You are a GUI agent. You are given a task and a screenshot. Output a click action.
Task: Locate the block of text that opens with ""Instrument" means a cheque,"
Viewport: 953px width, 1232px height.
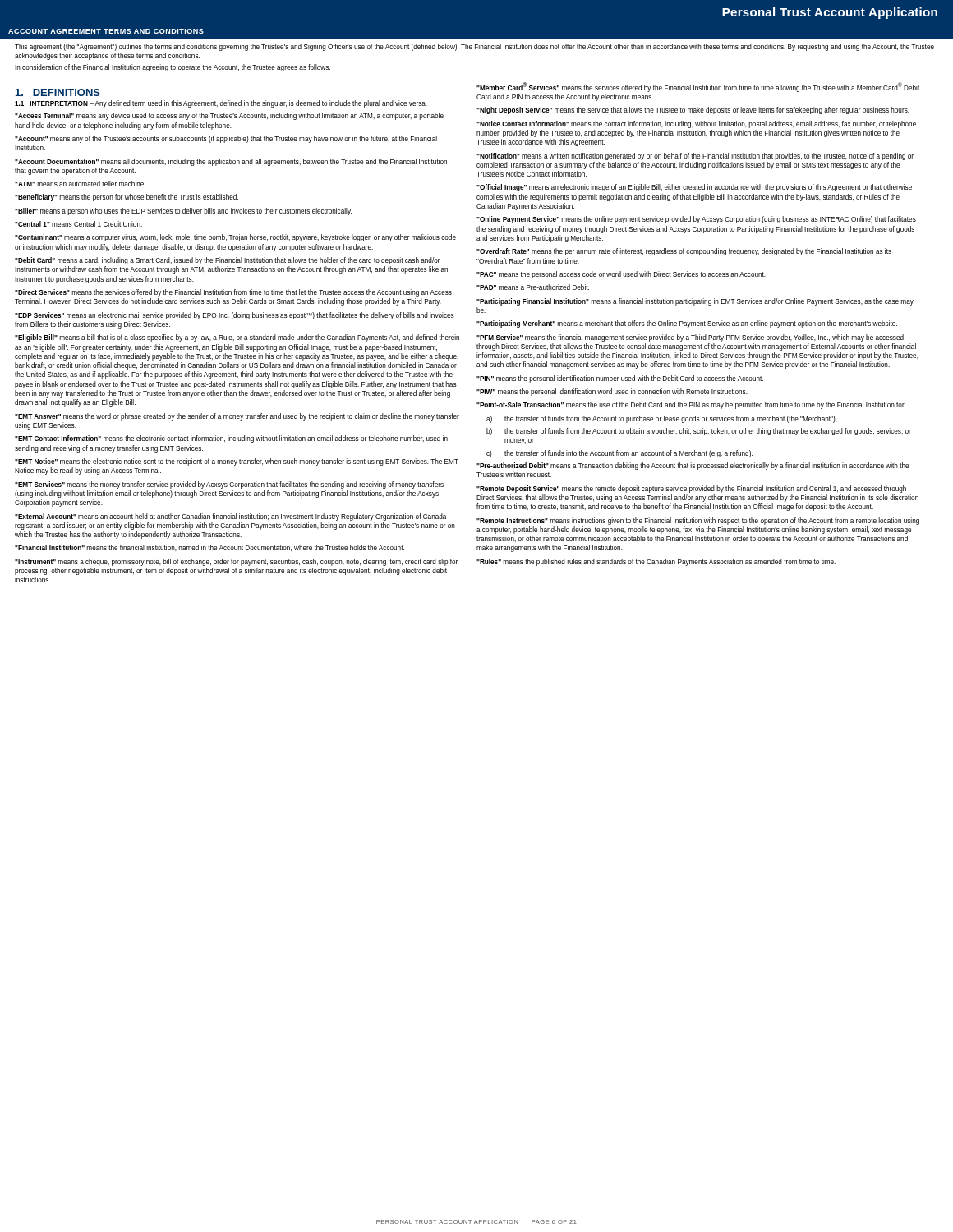point(236,571)
